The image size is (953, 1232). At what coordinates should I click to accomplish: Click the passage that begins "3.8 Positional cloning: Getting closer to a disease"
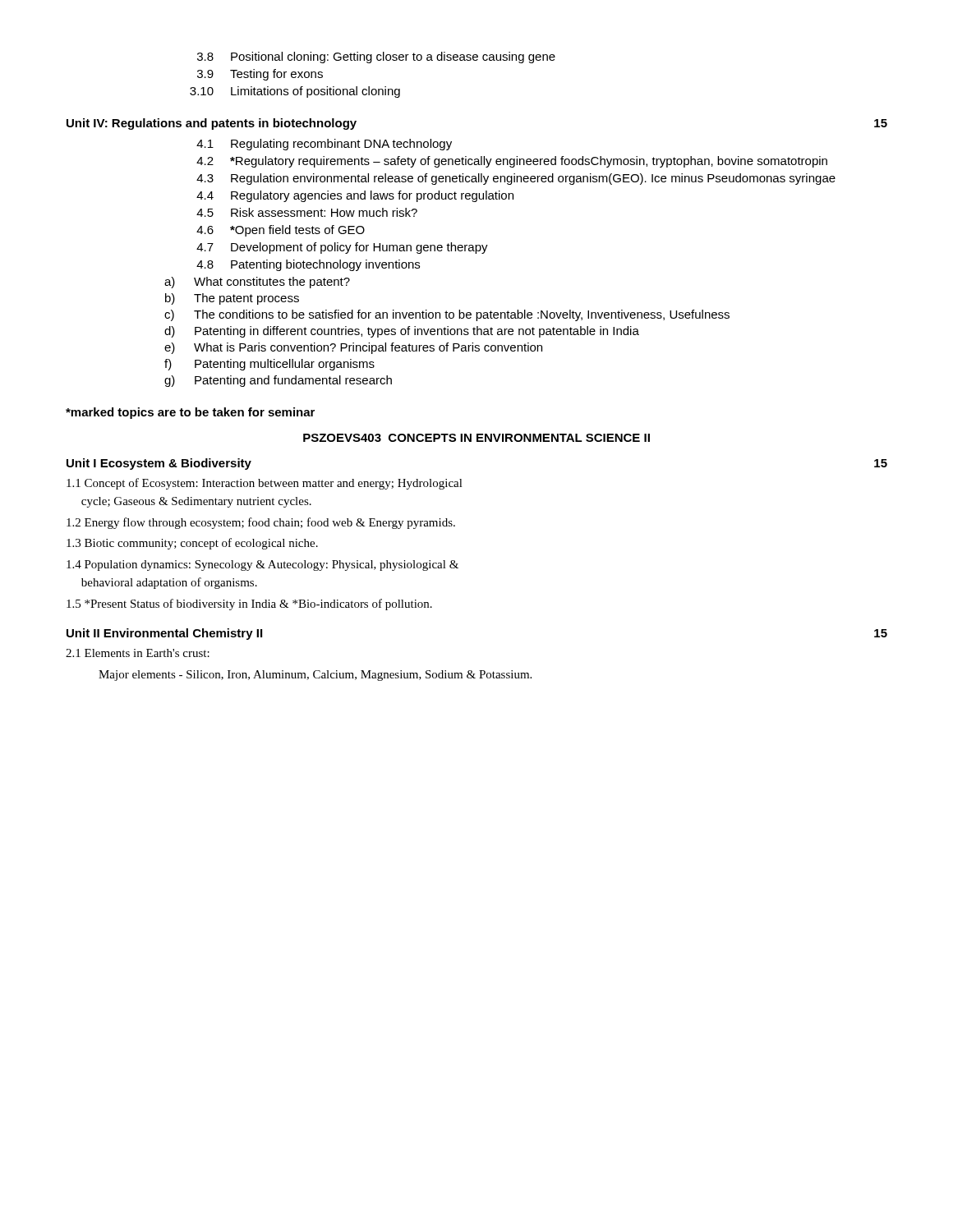pyautogui.click(x=518, y=56)
